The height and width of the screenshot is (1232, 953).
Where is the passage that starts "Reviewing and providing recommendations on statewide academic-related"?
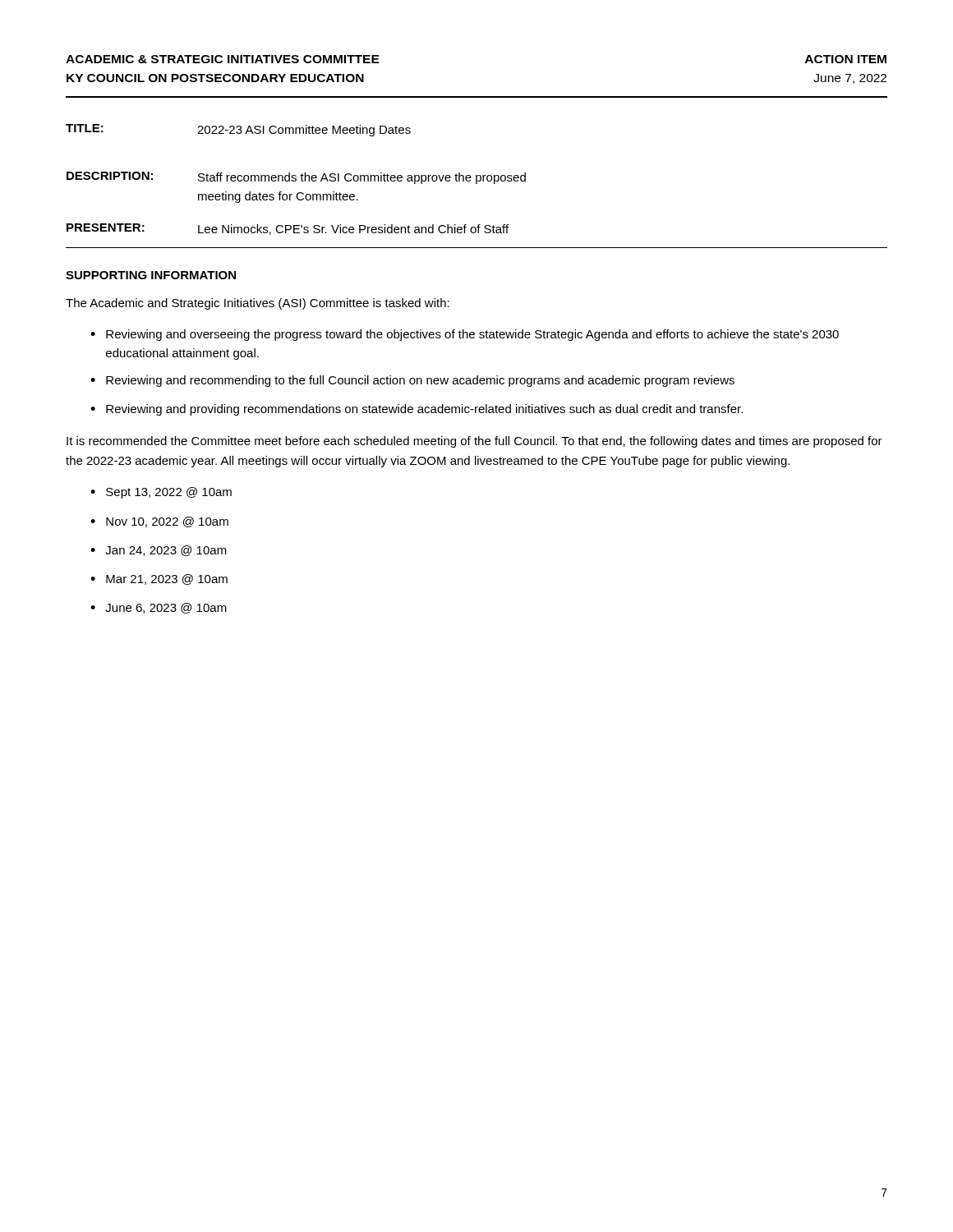pos(496,409)
